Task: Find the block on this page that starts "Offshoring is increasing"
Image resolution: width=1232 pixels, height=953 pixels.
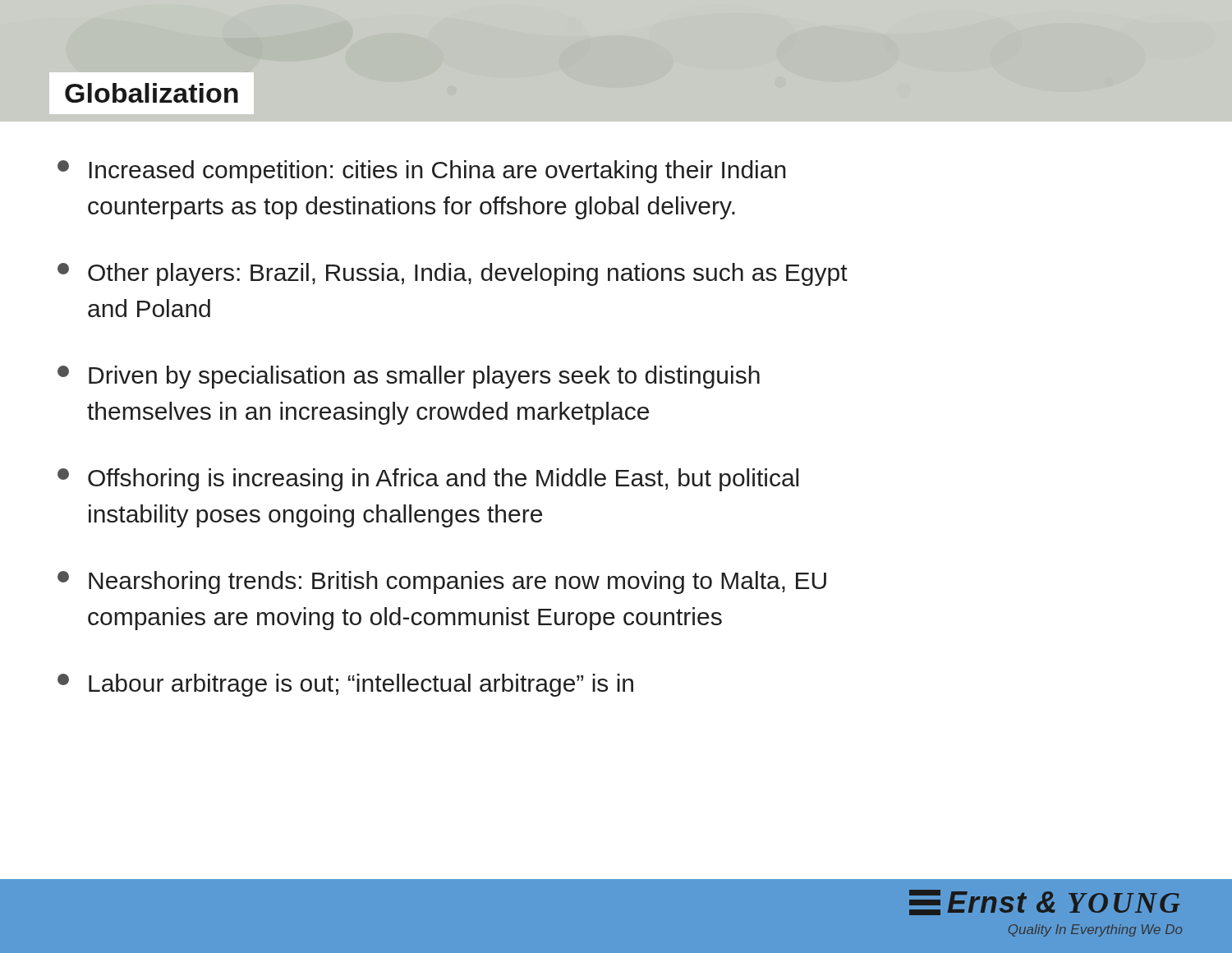Action: [x=429, y=496]
